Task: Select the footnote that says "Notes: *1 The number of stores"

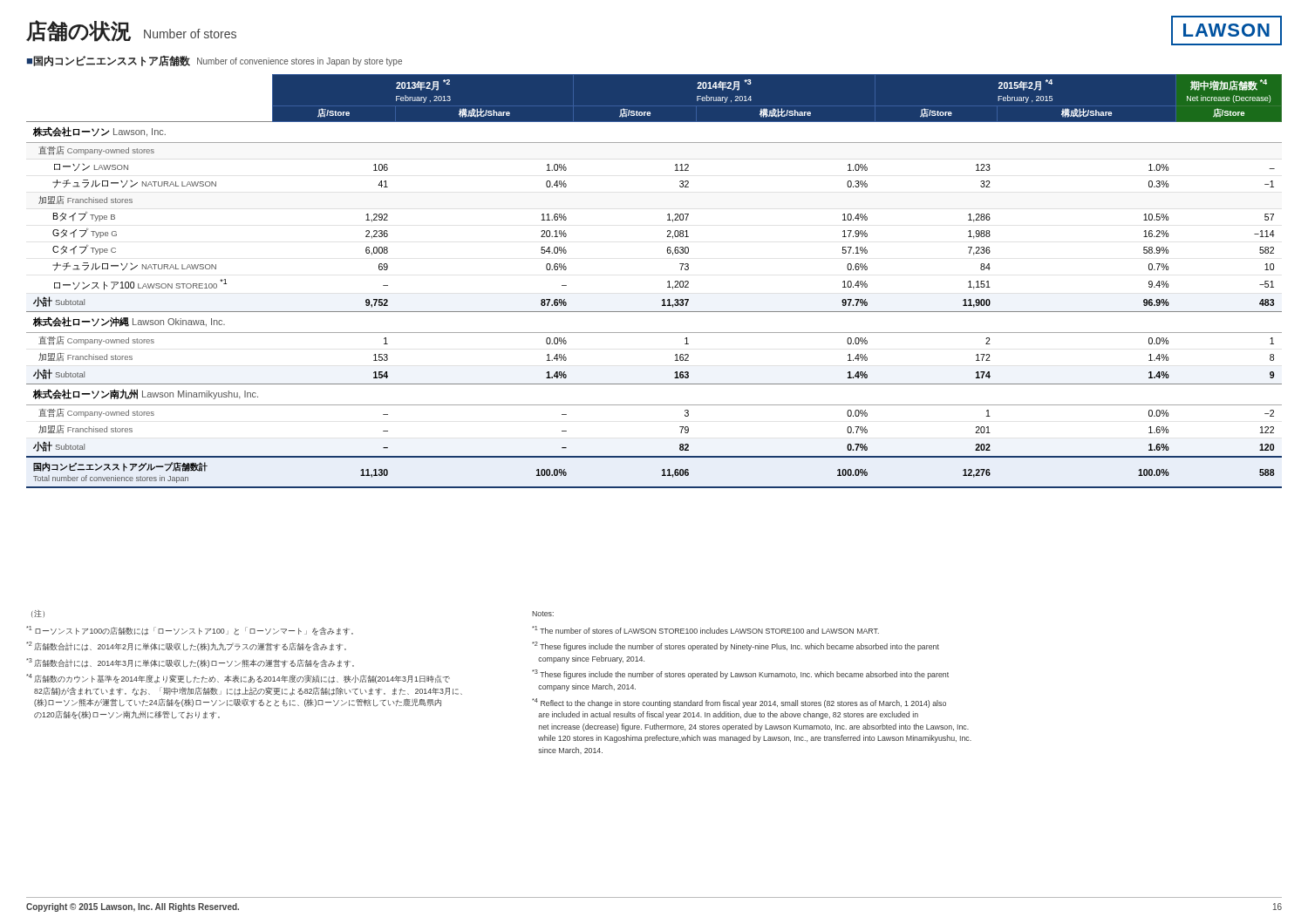Action: 907,683
